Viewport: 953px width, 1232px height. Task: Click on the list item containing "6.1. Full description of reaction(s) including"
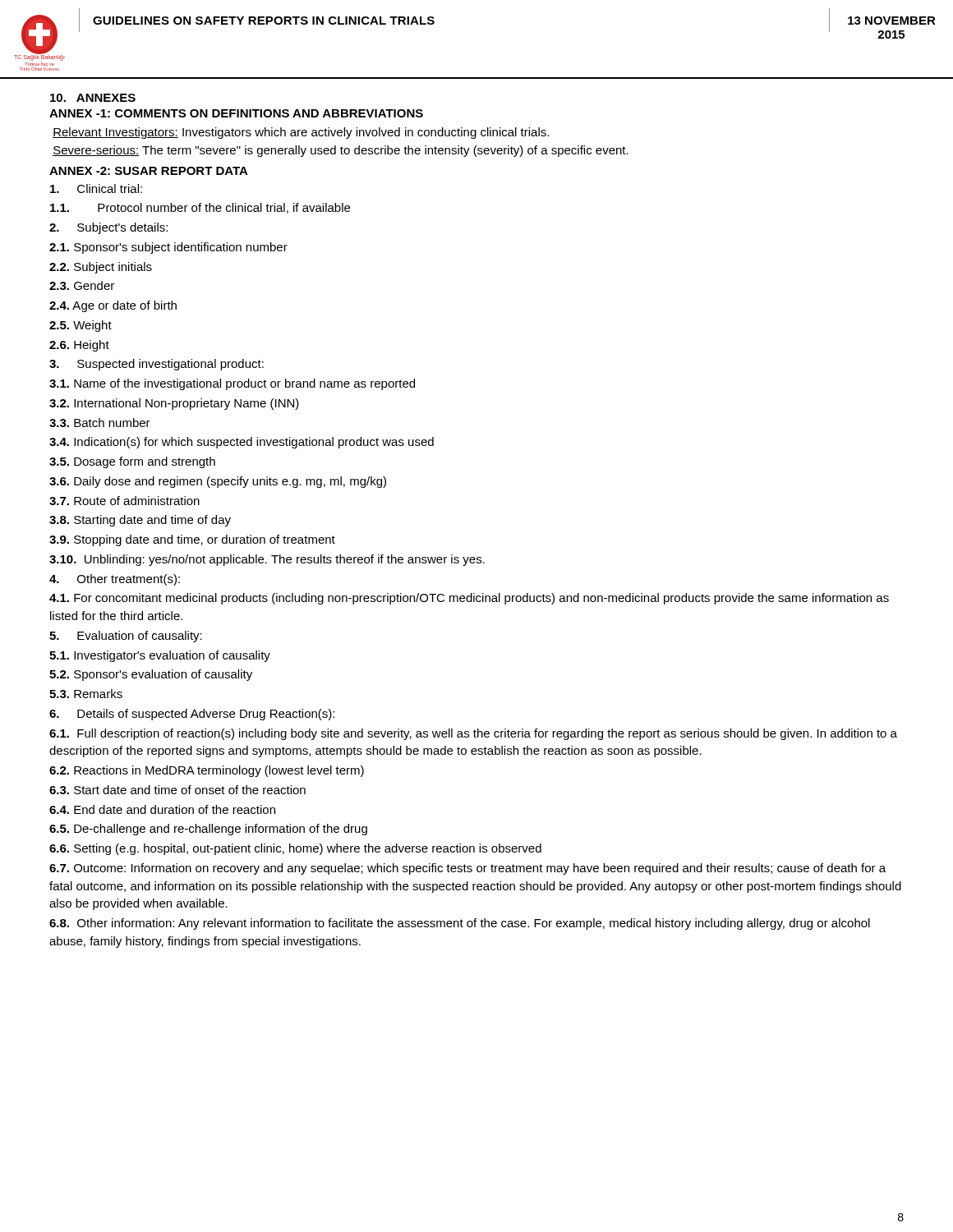pyautogui.click(x=473, y=742)
